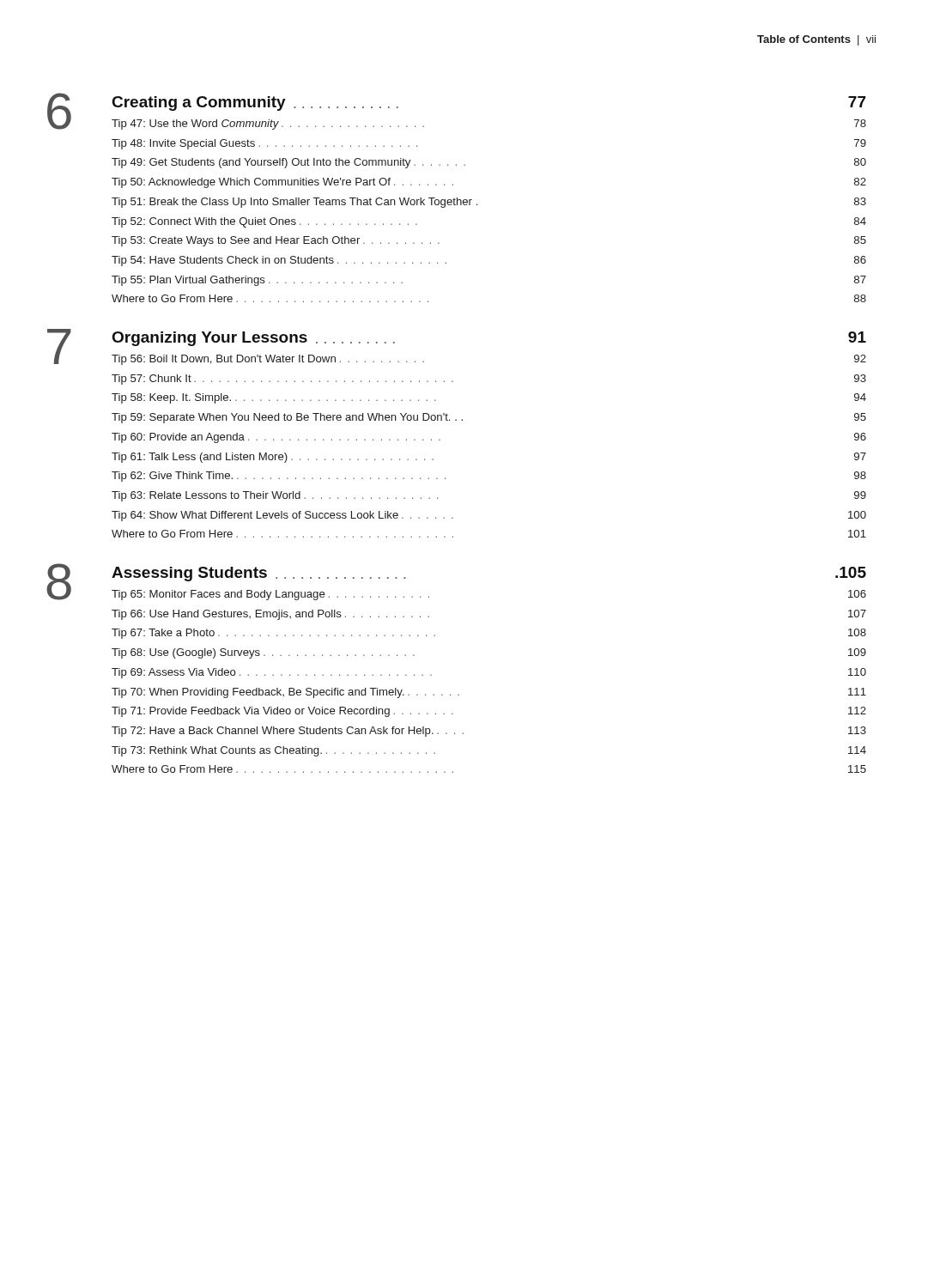Locate the block of text that opens with "Tip 55: Plan Virtual"

click(189, 280)
